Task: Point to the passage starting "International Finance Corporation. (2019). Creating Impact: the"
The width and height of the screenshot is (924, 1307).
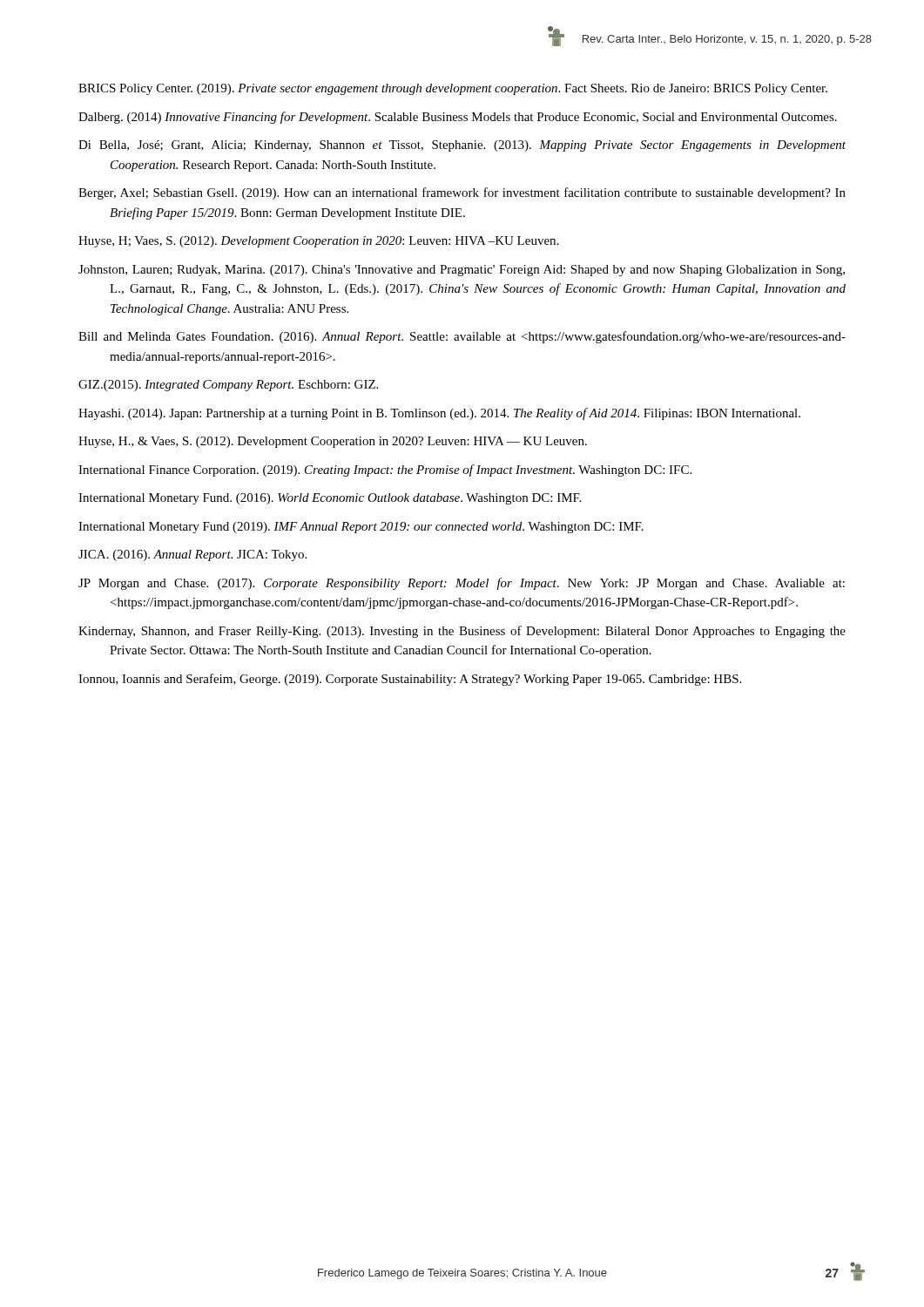Action: pos(385,469)
